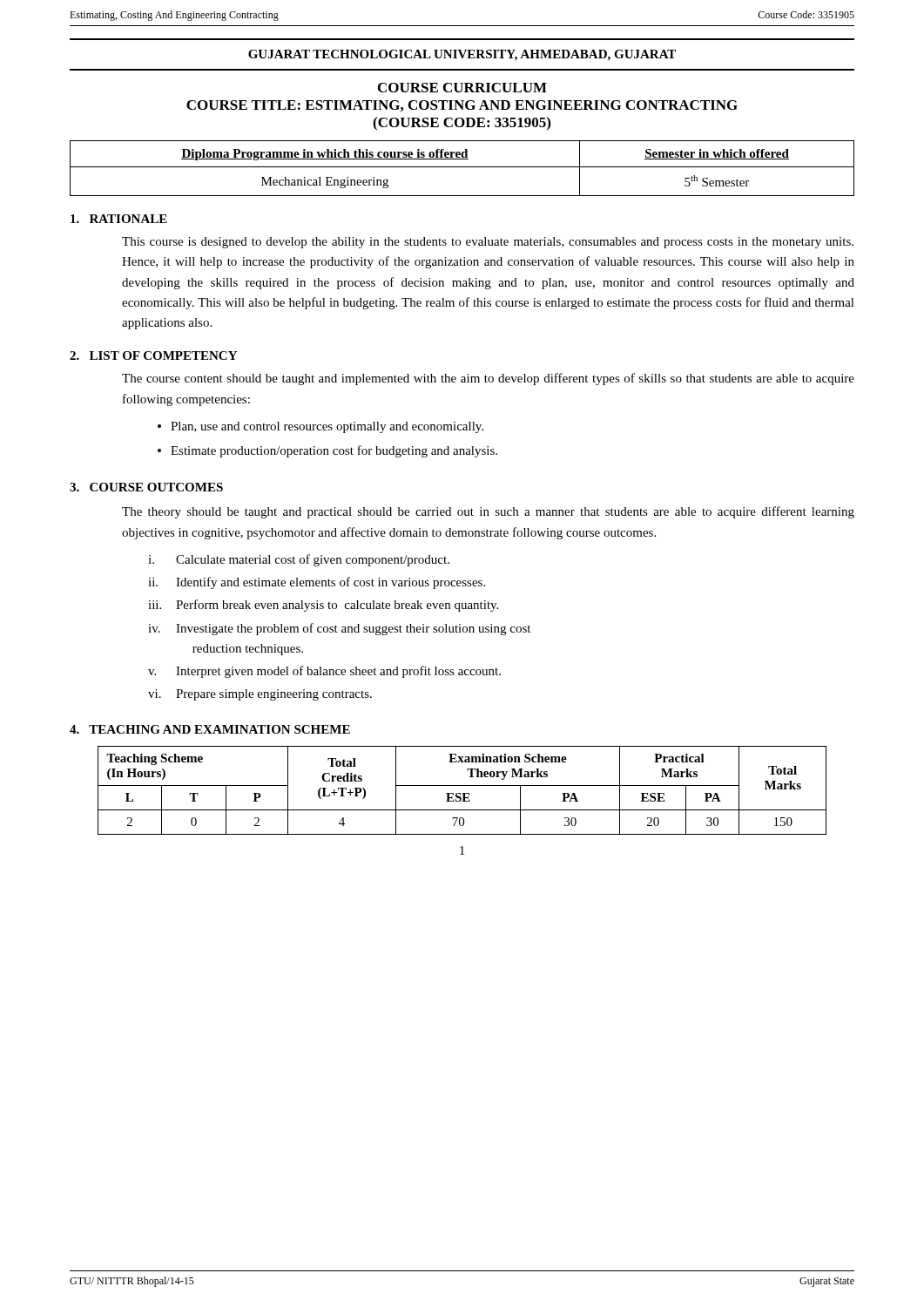Select the element starting "iv. Investigate the problem of"
Image resolution: width=924 pixels, height=1307 pixels.
pyautogui.click(x=339, y=639)
